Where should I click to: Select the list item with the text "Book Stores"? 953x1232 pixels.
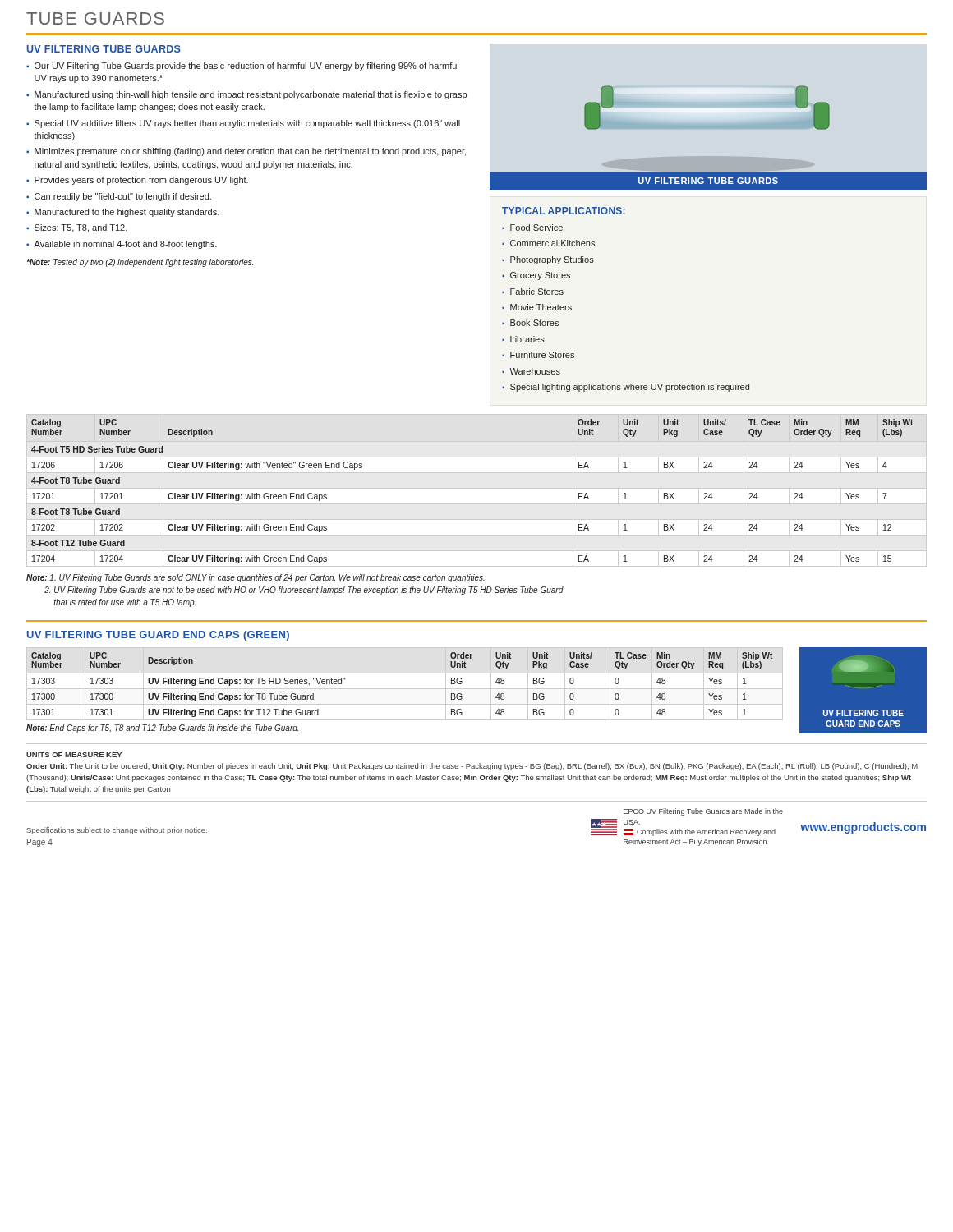click(534, 323)
